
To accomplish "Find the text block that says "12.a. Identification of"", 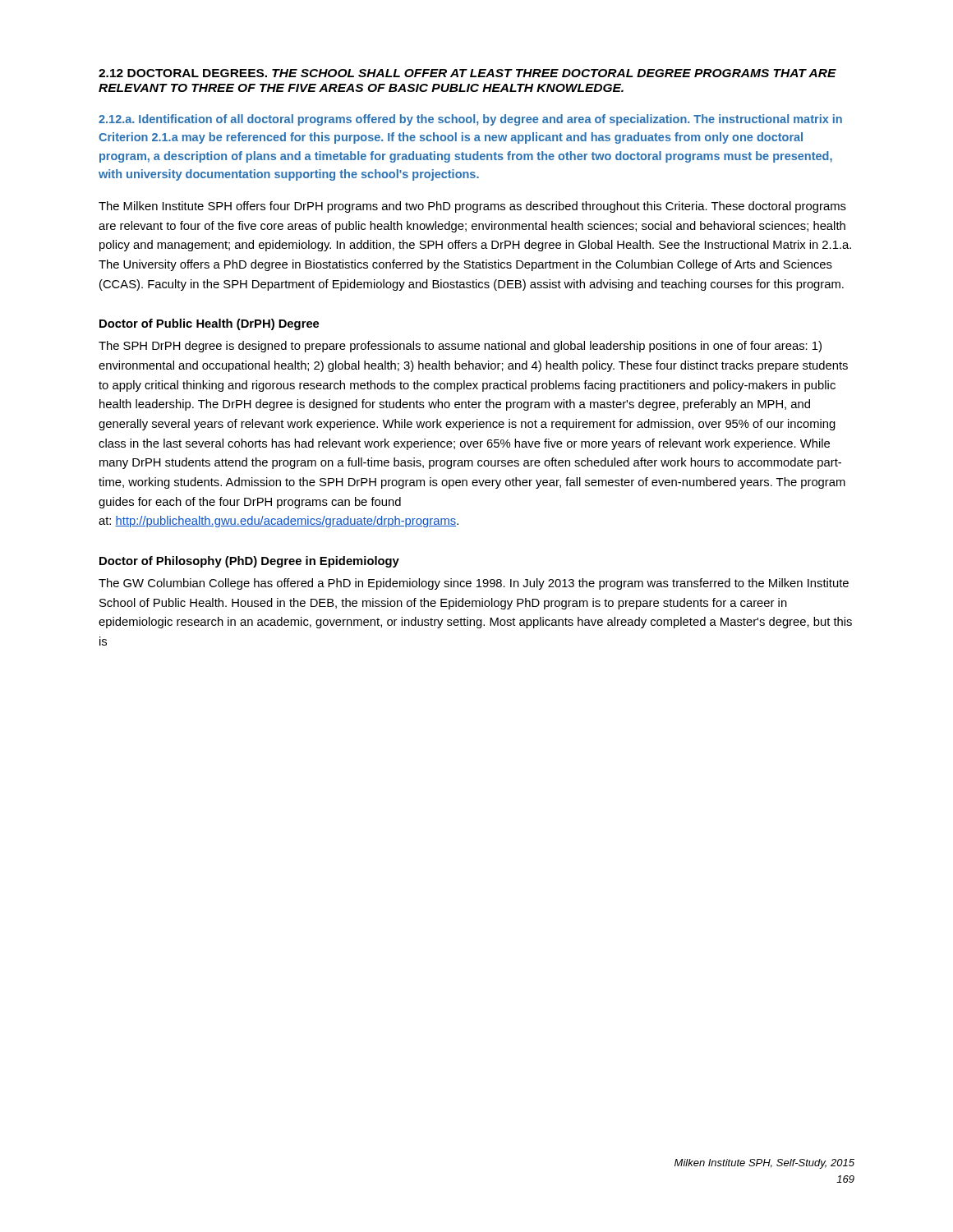I will tap(471, 147).
